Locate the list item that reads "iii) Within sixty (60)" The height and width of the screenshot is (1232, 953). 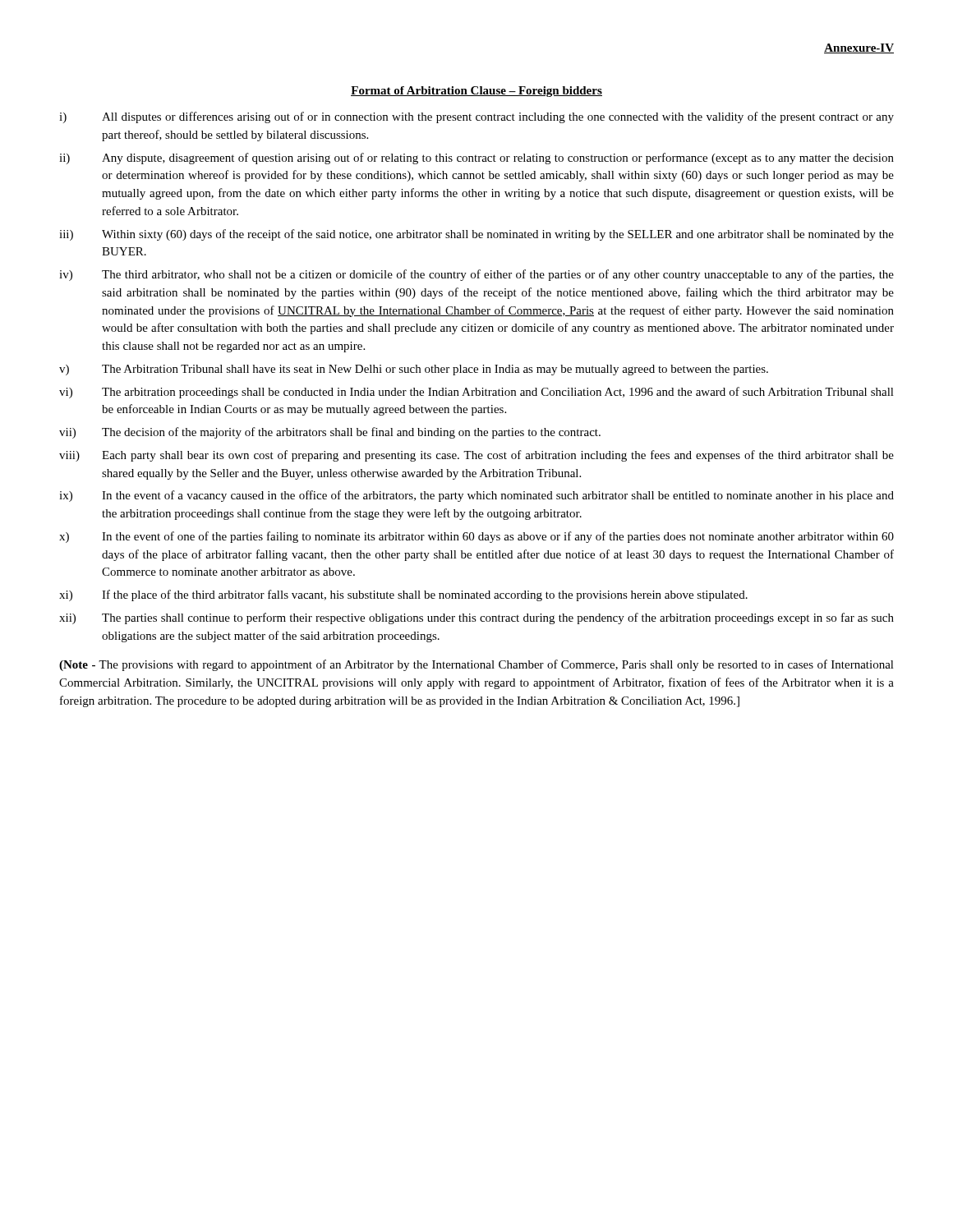tap(476, 243)
